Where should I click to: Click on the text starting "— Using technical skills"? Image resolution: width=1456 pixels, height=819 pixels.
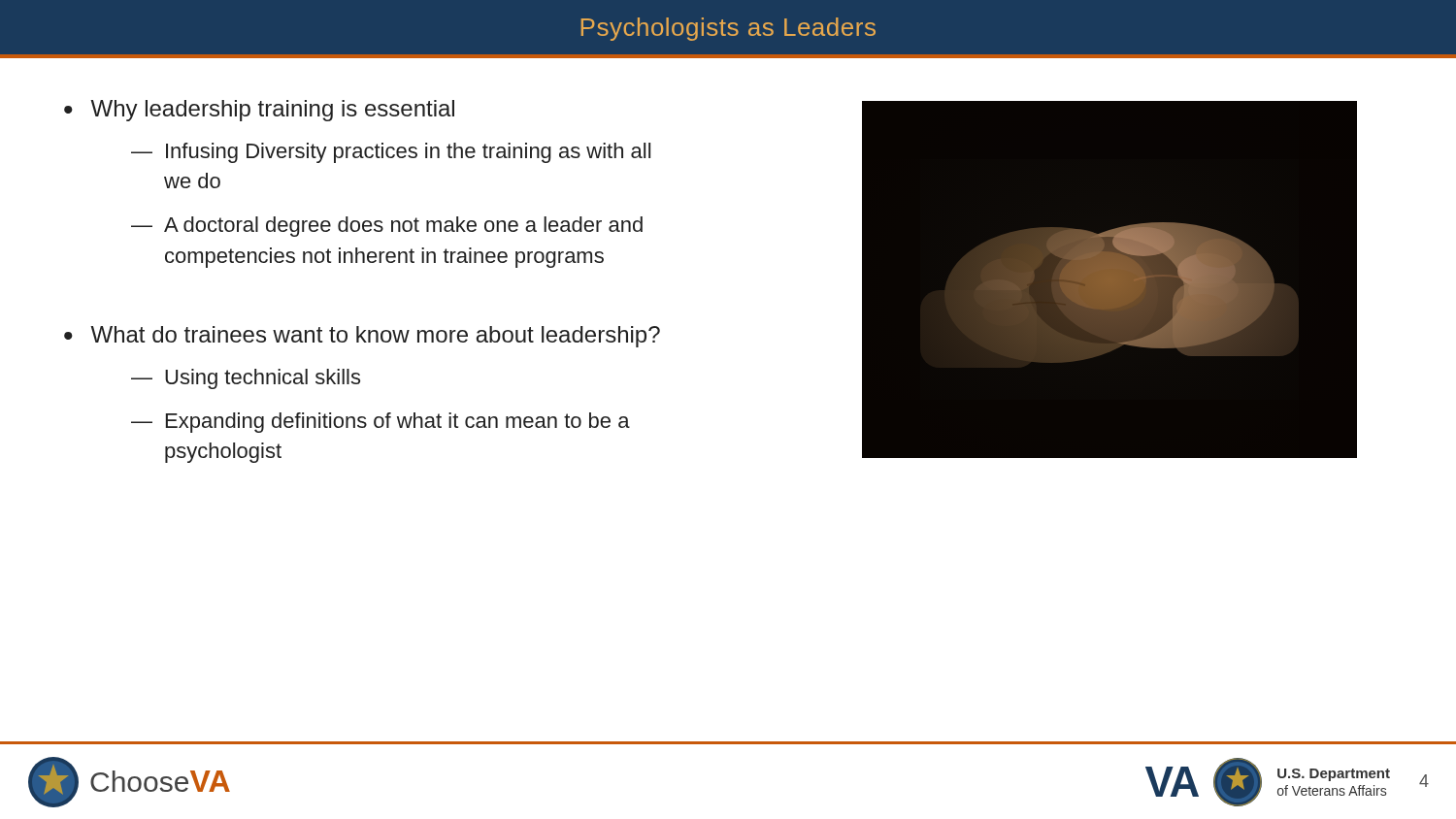(x=246, y=377)
